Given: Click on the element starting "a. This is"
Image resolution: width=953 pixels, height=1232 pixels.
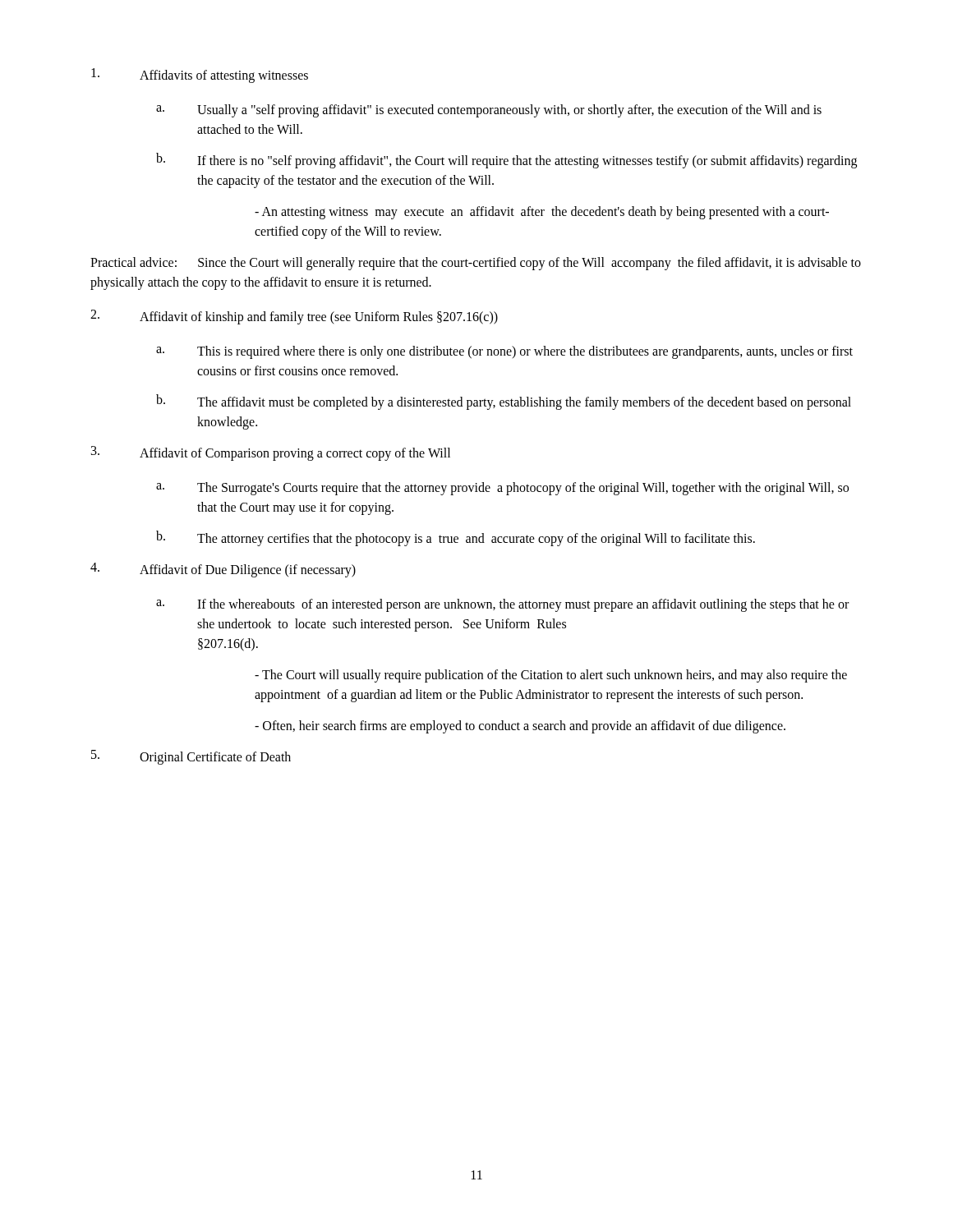Looking at the screenshot, I should tap(509, 361).
